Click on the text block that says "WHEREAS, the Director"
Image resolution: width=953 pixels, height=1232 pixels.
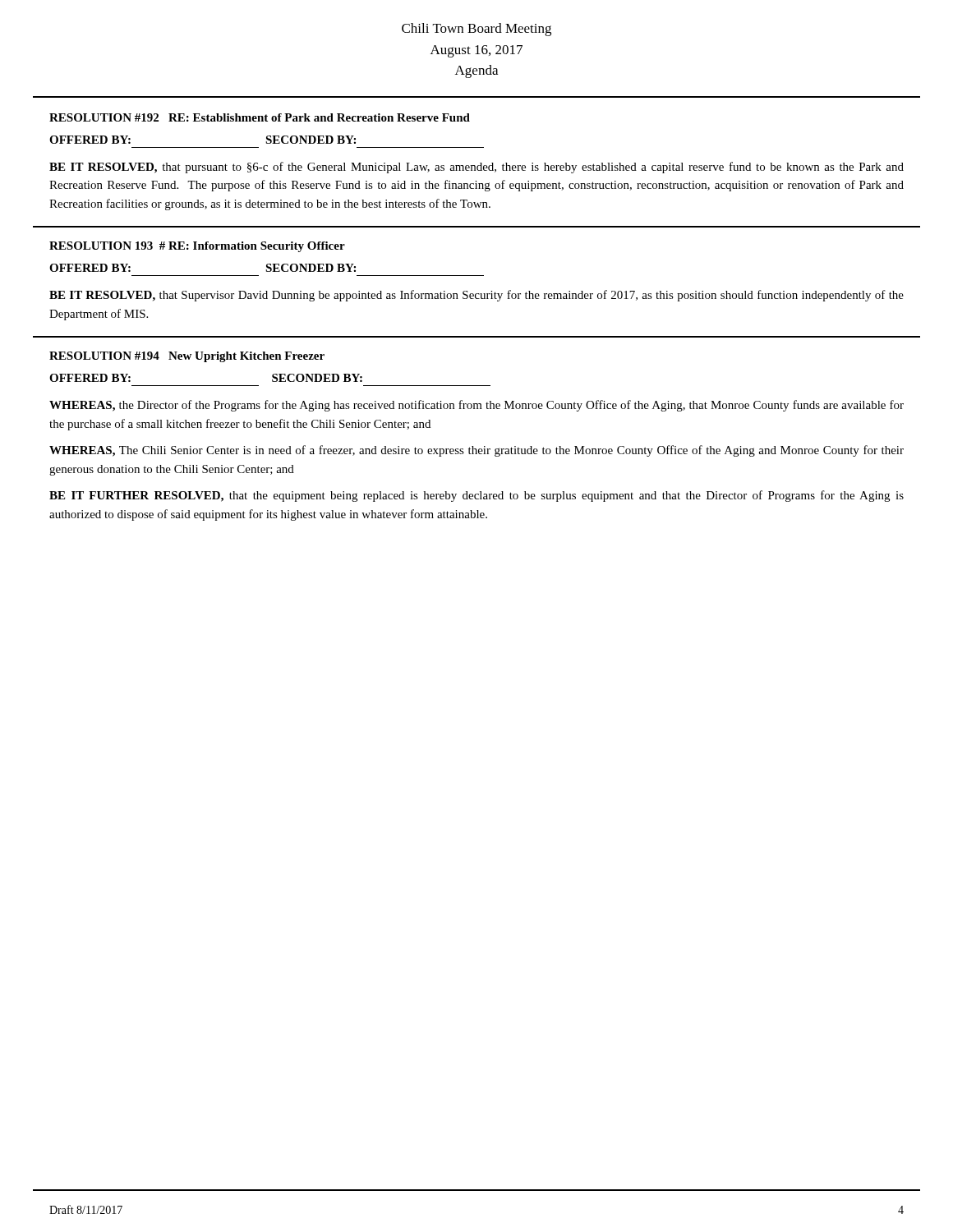[x=476, y=414]
